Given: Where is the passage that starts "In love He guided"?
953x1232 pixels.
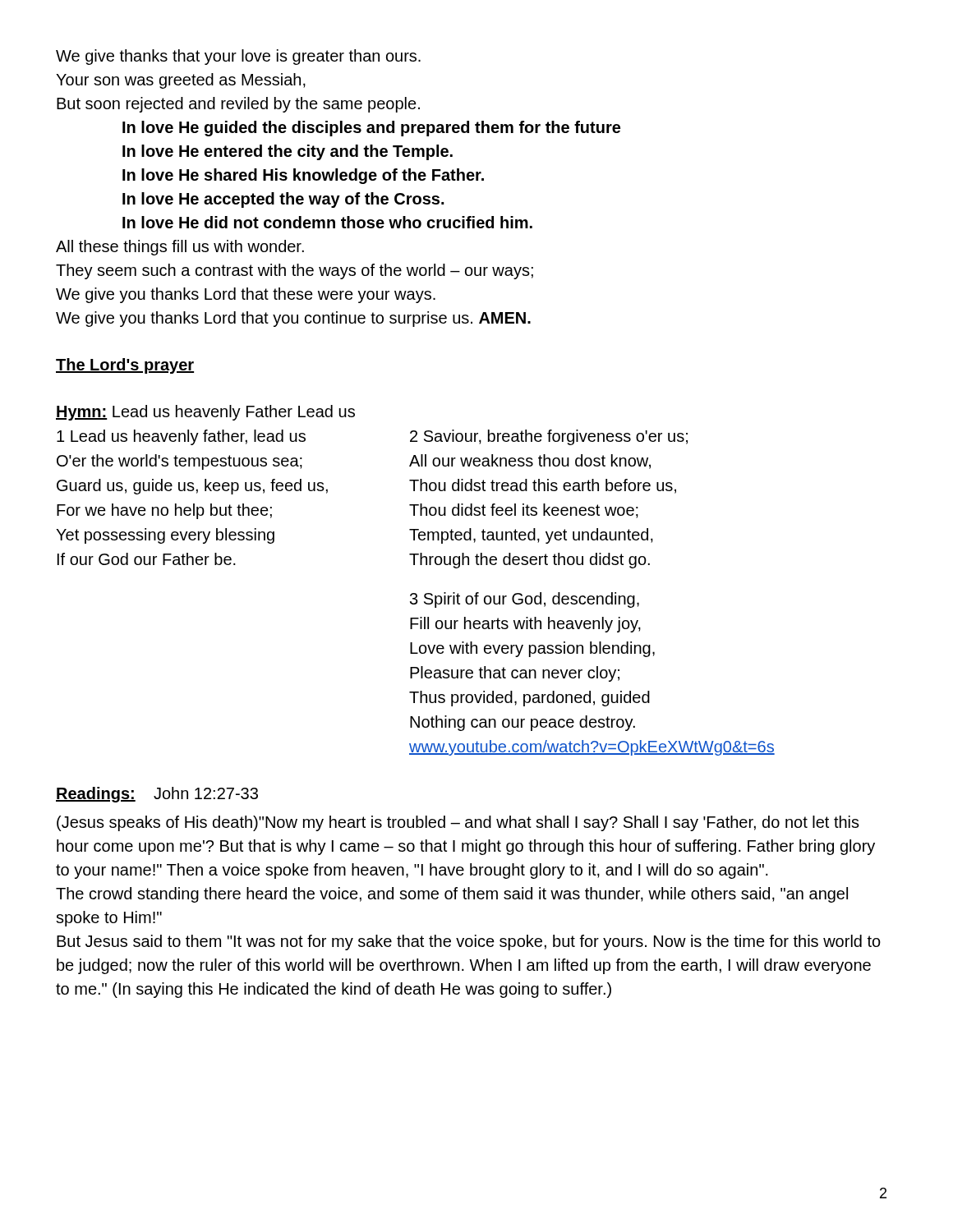Looking at the screenshot, I should [x=504, y=128].
